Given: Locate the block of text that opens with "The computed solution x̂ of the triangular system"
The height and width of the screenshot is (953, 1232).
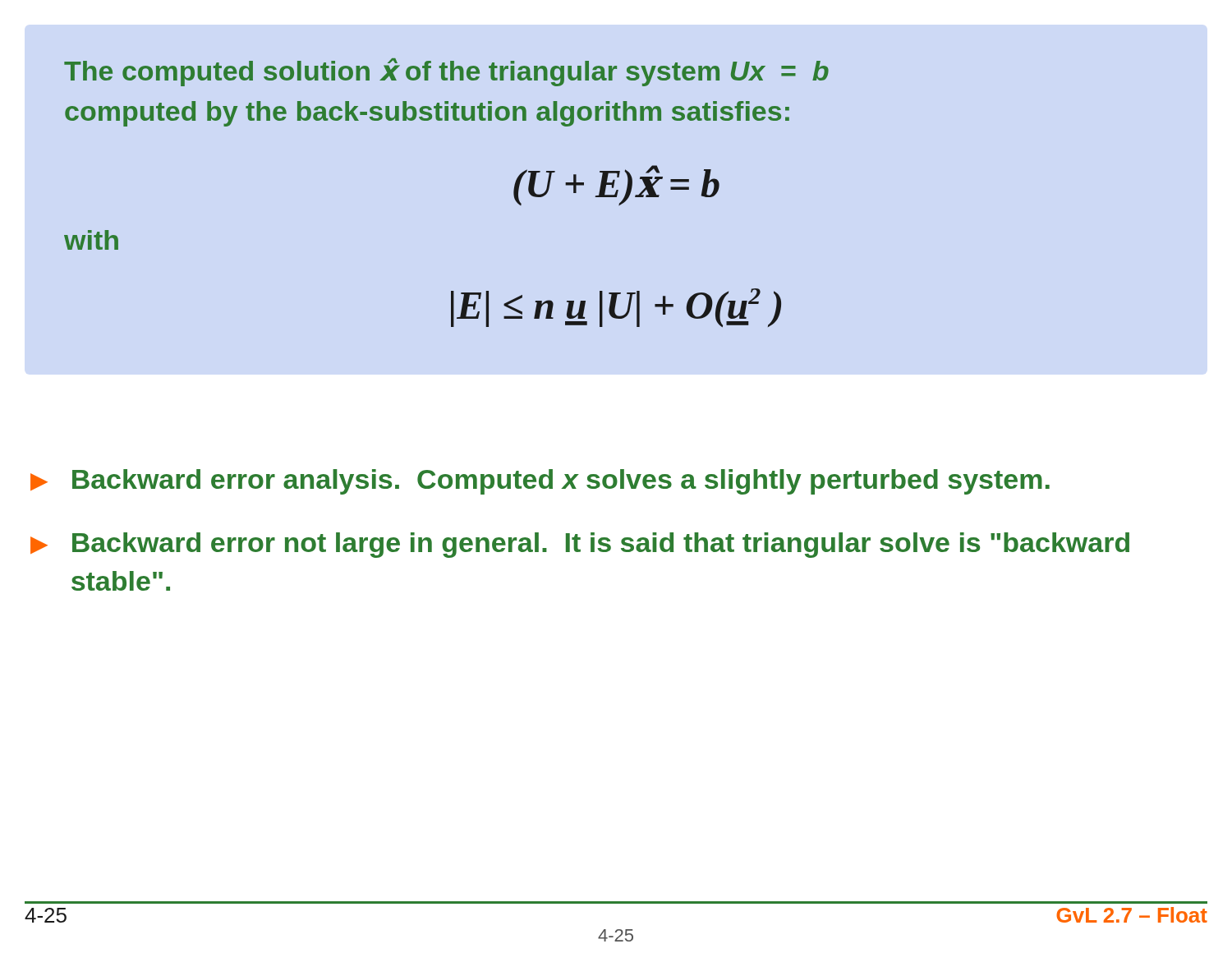Looking at the screenshot, I should pyautogui.click(x=616, y=194).
